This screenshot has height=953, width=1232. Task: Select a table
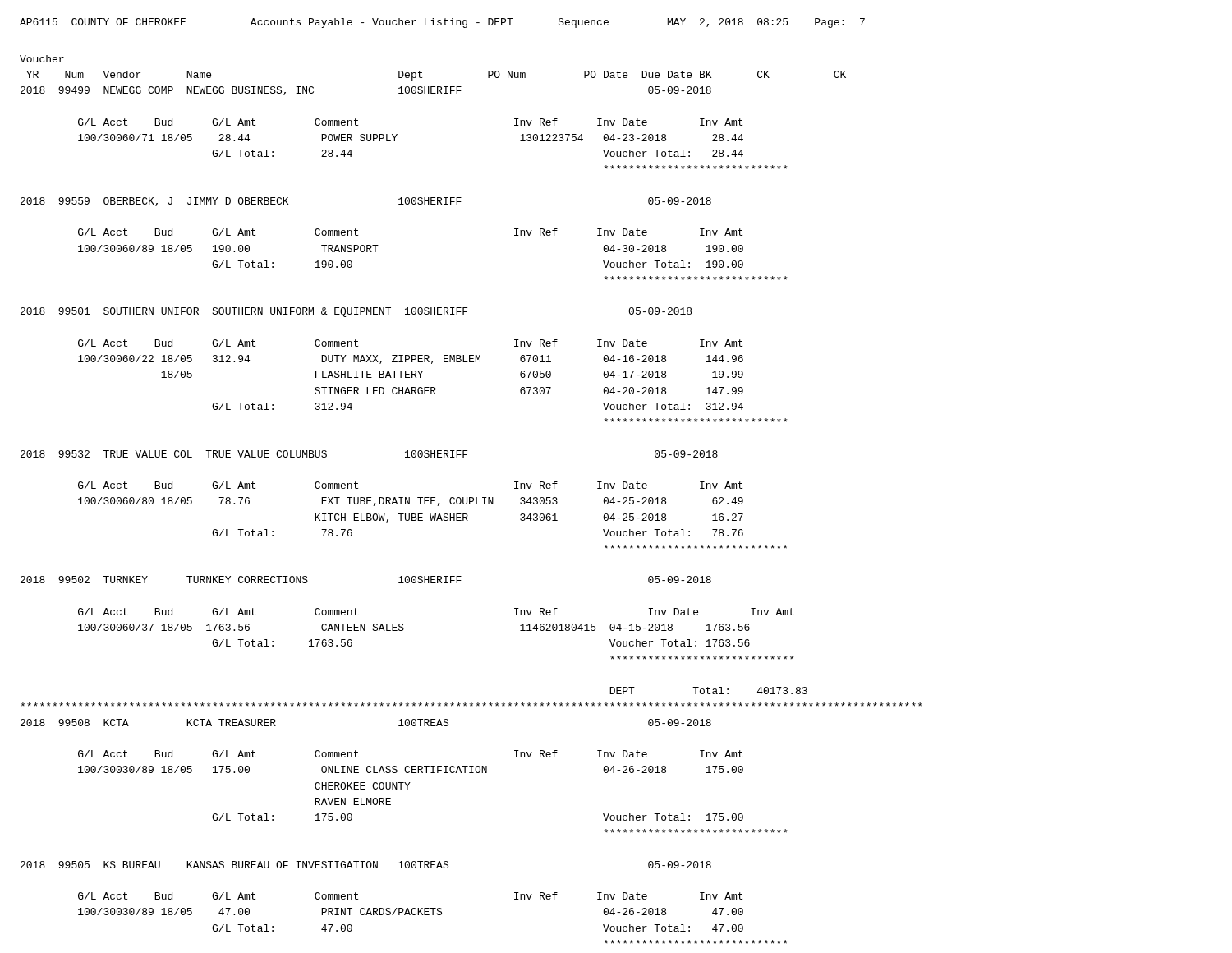[x=616, y=494]
